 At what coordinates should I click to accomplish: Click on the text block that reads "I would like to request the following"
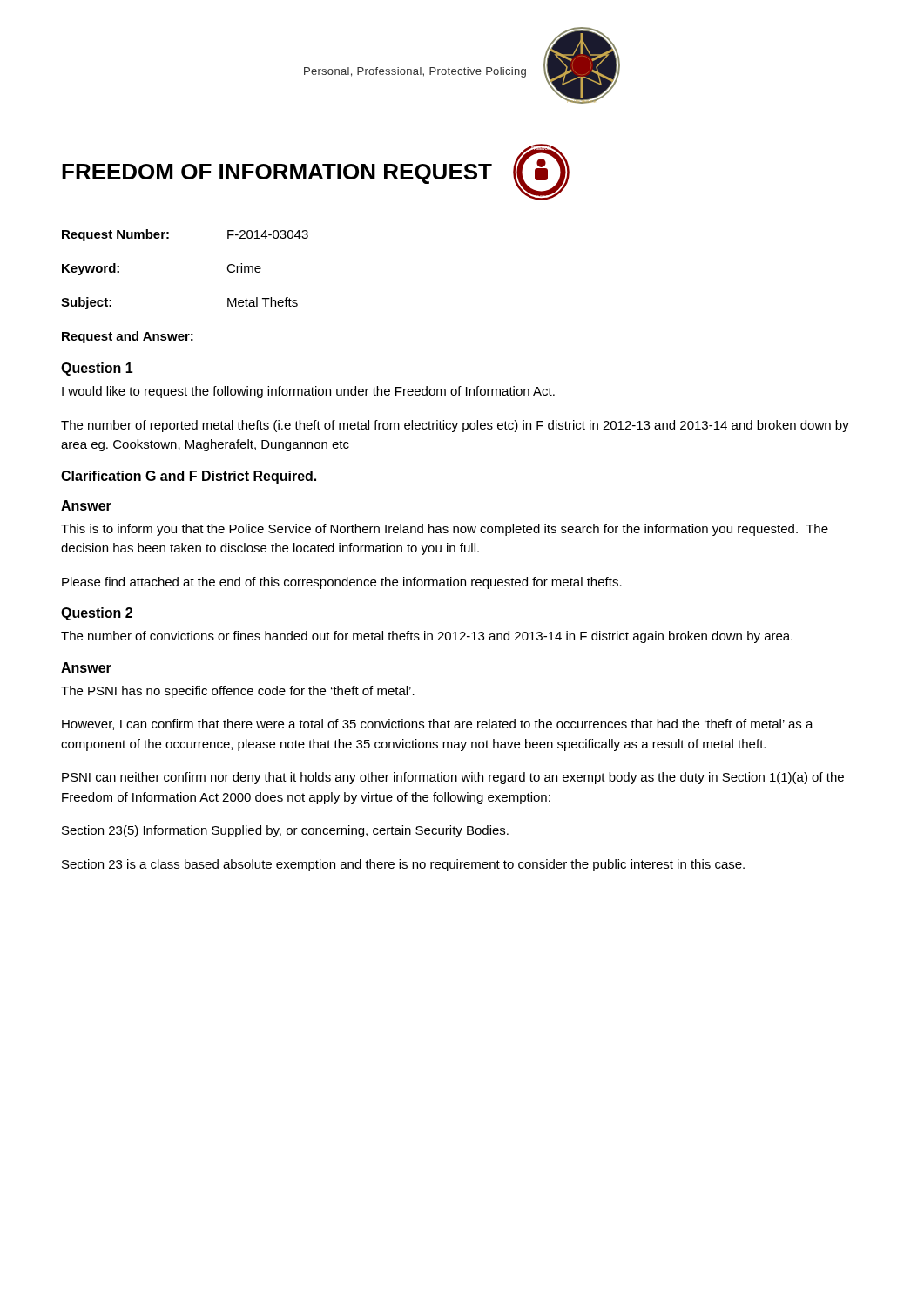[x=308, y=391]
